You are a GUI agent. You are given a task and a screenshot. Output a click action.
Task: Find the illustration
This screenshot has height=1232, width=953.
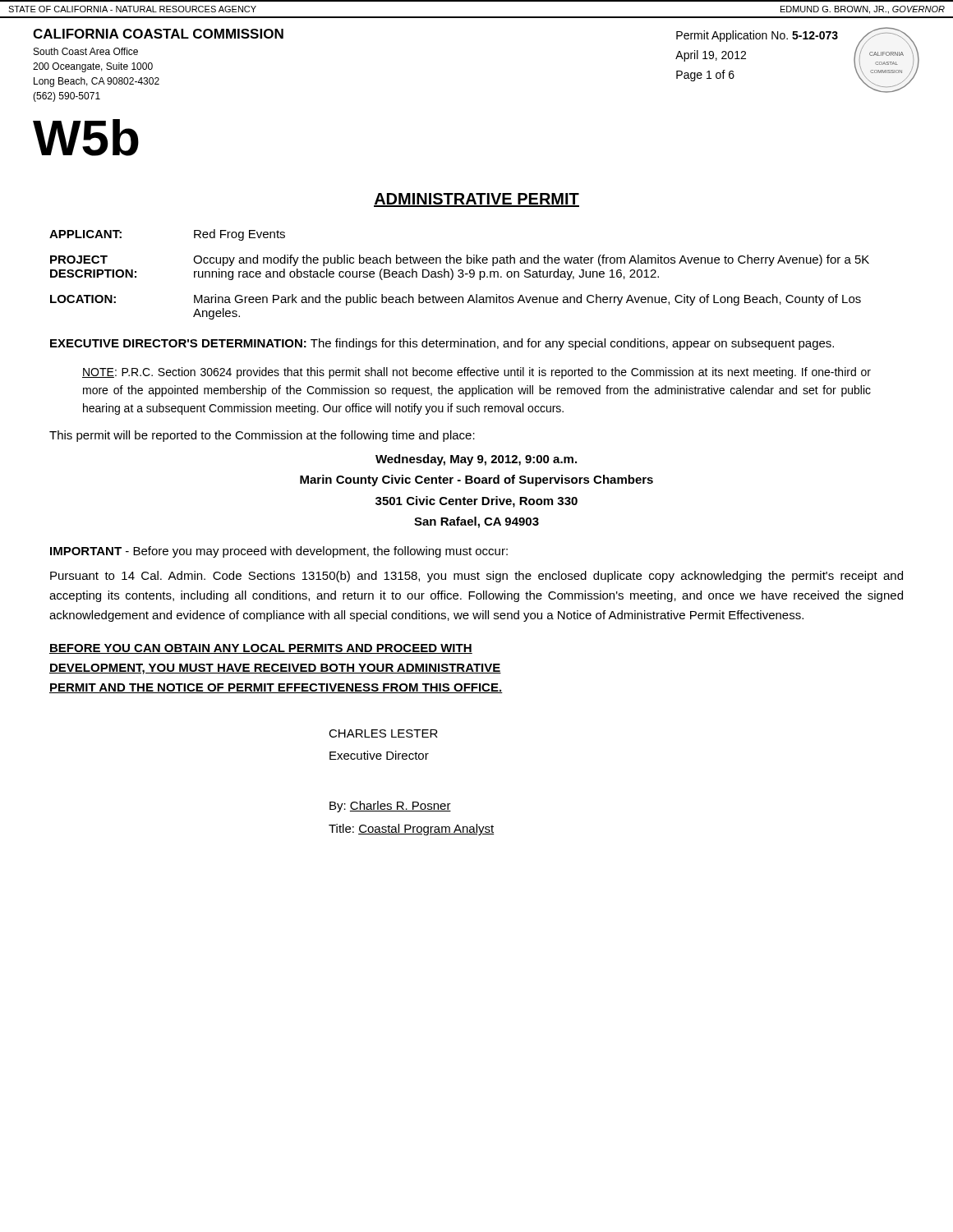(x=886, y=60)
